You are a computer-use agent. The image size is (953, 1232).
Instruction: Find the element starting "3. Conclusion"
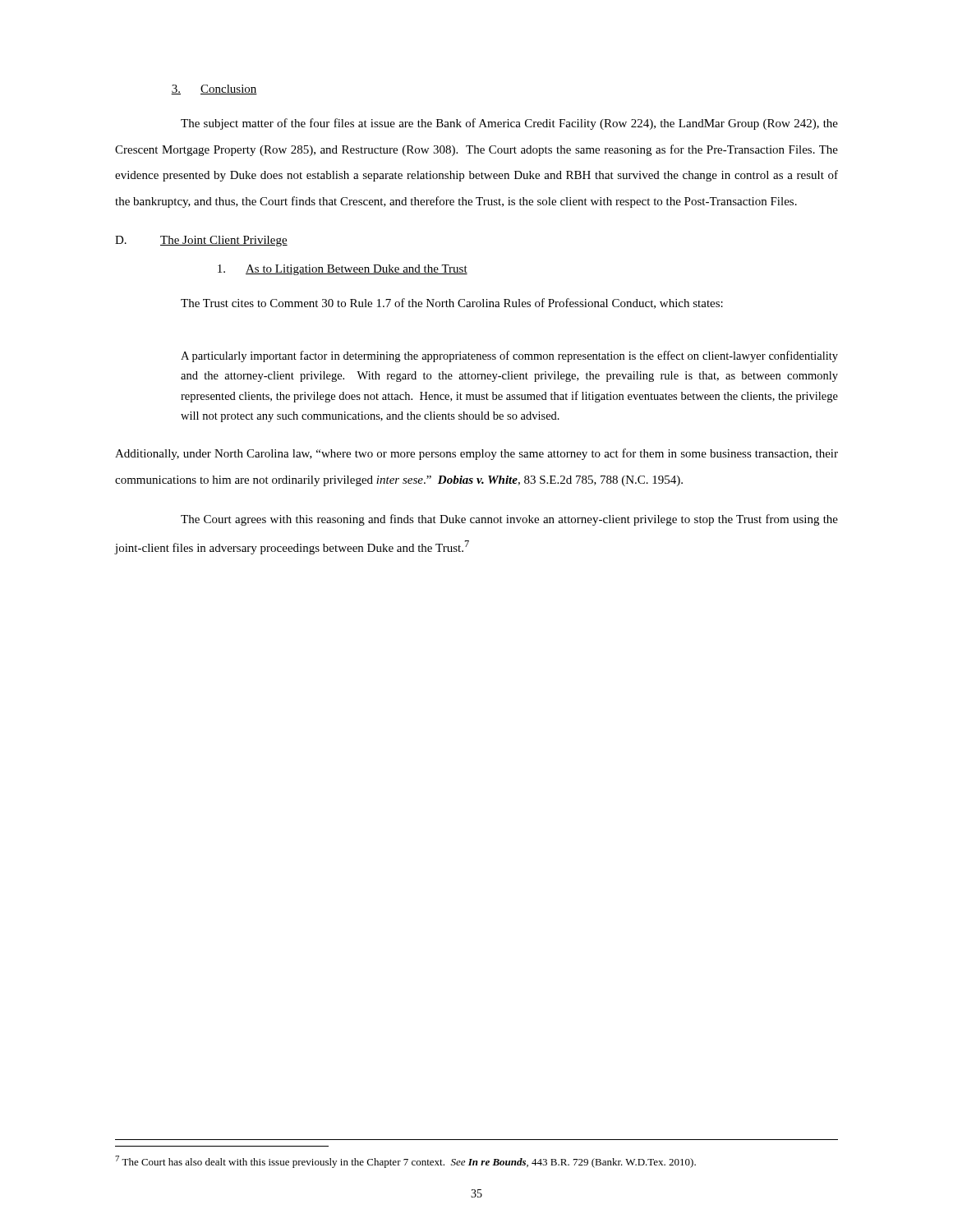point(186,89)
